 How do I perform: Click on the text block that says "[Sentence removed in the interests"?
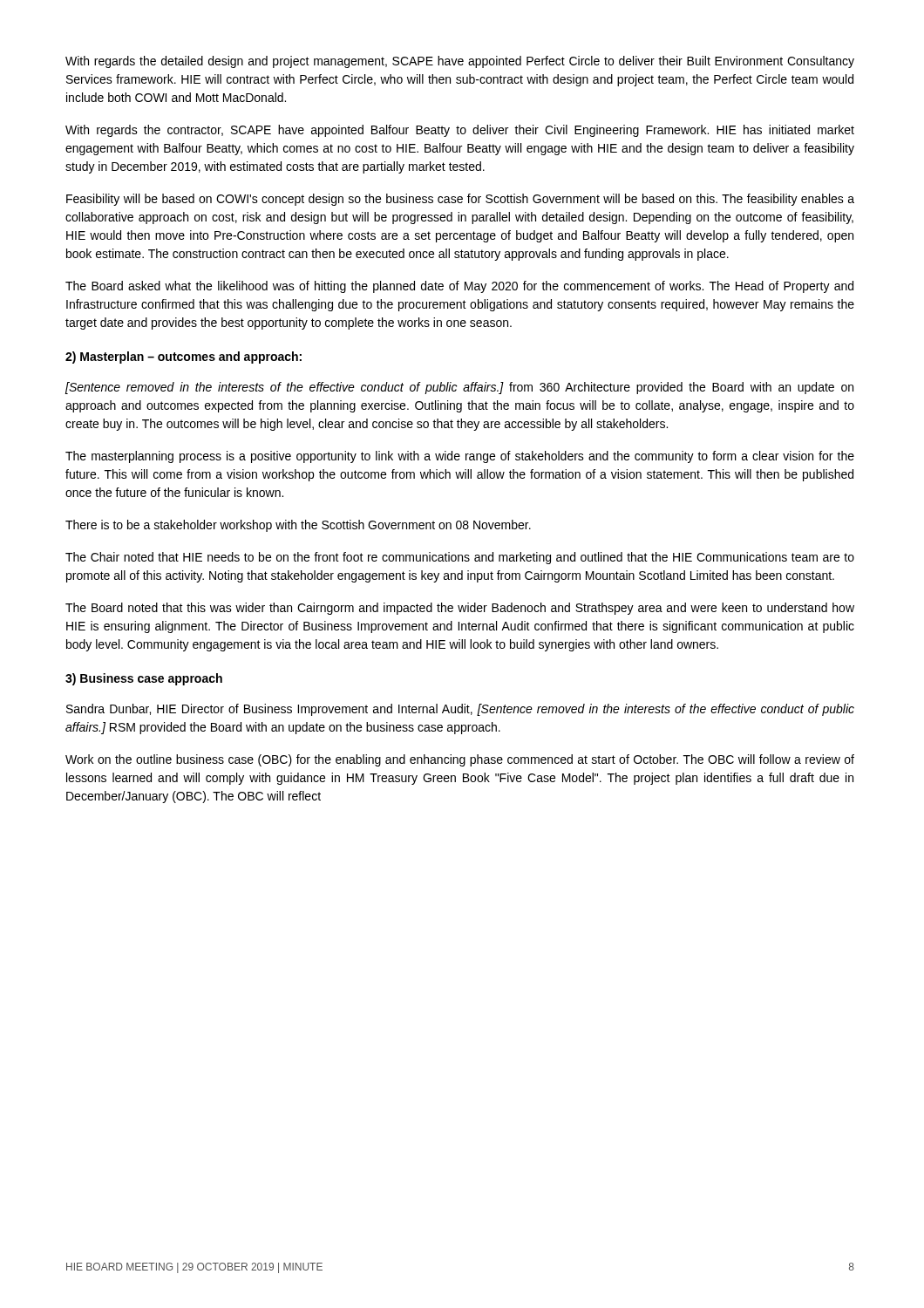coord(460,405)
